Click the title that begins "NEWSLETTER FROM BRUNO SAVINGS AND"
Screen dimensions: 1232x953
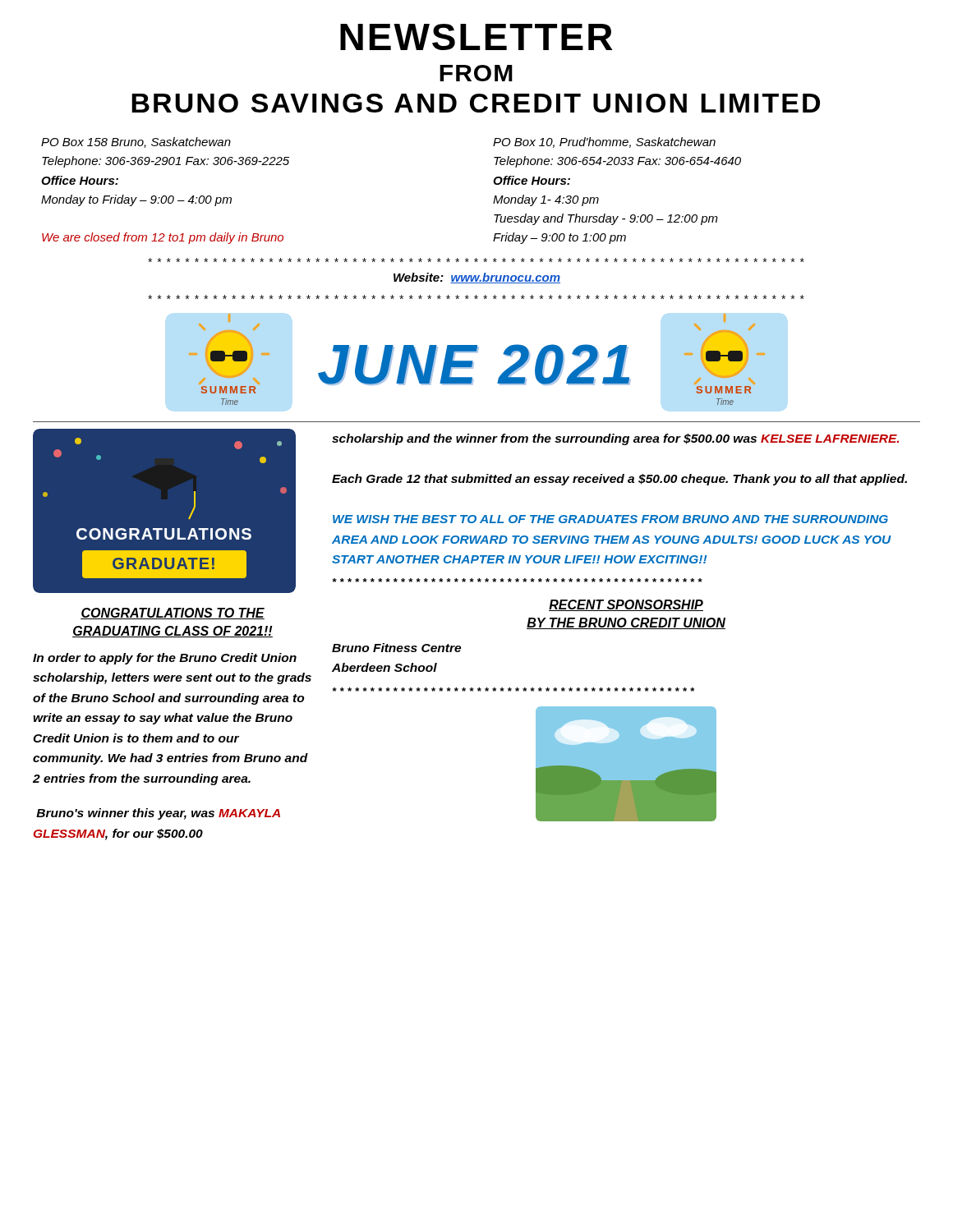click(476, 67)
